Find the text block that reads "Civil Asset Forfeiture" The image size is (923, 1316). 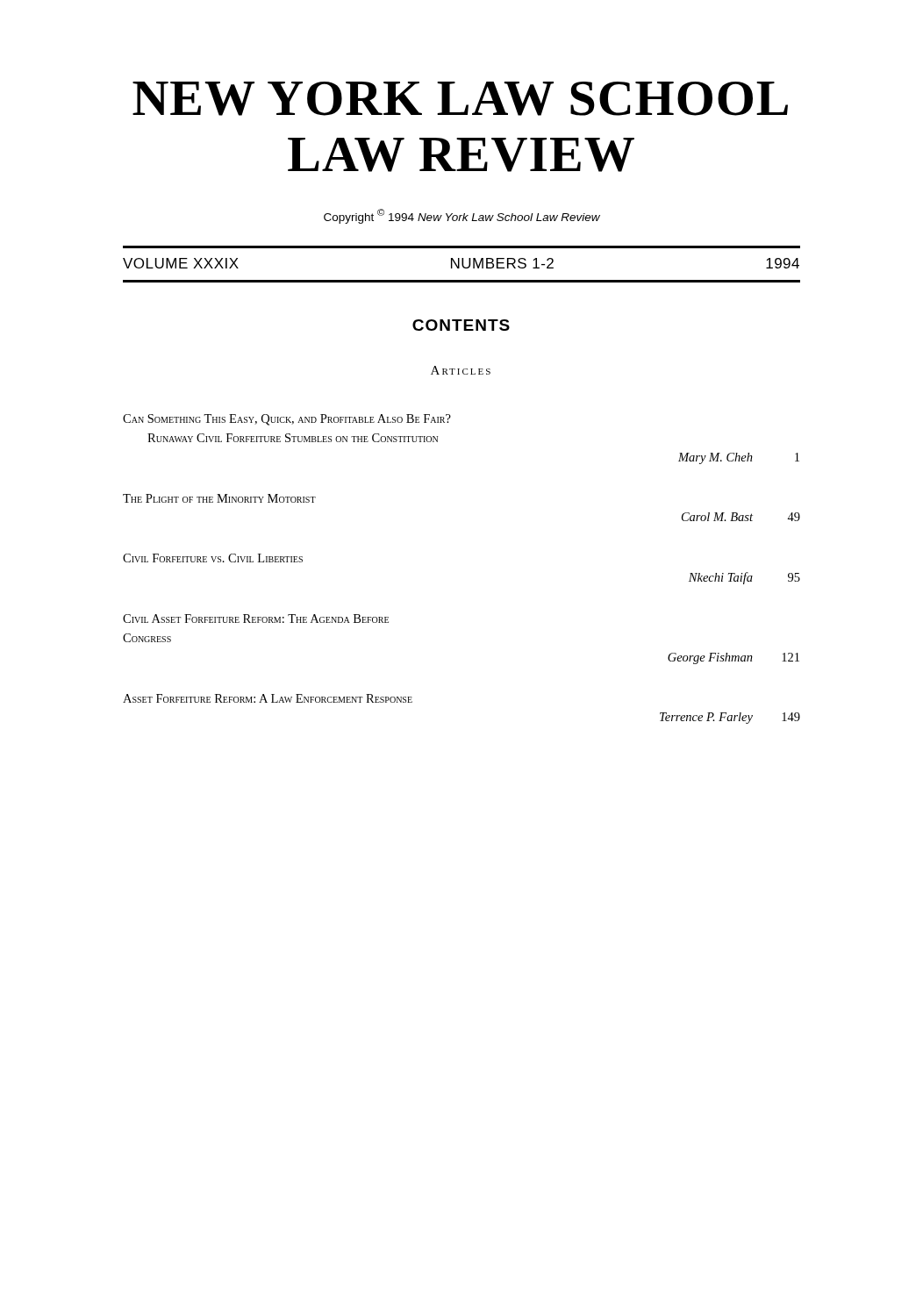256,619
